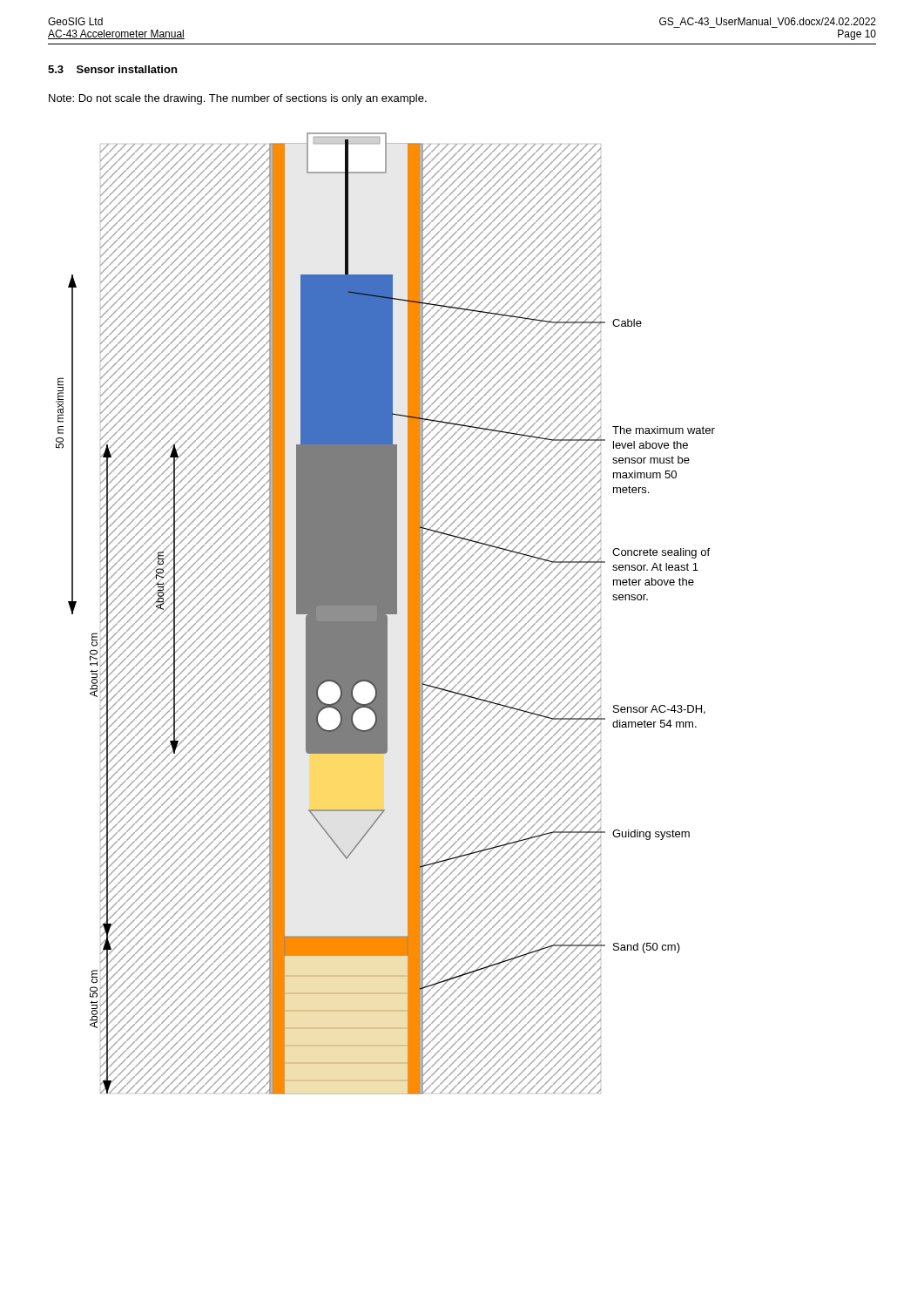
Task: Select the text block that reads "Note: Do not scale"
Action: (x=238, y=98)
